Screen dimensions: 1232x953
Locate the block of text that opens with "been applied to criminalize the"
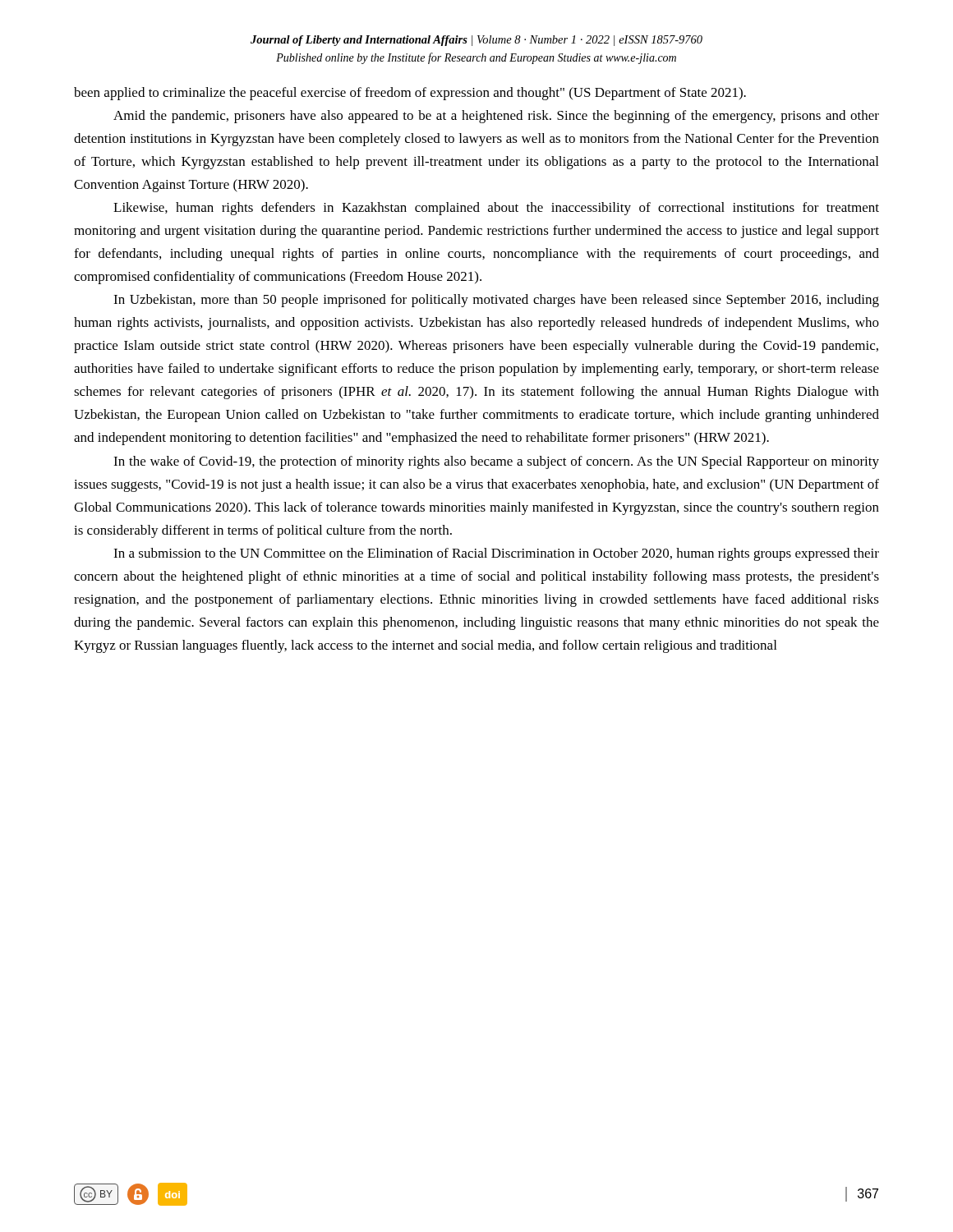[476, 369]
